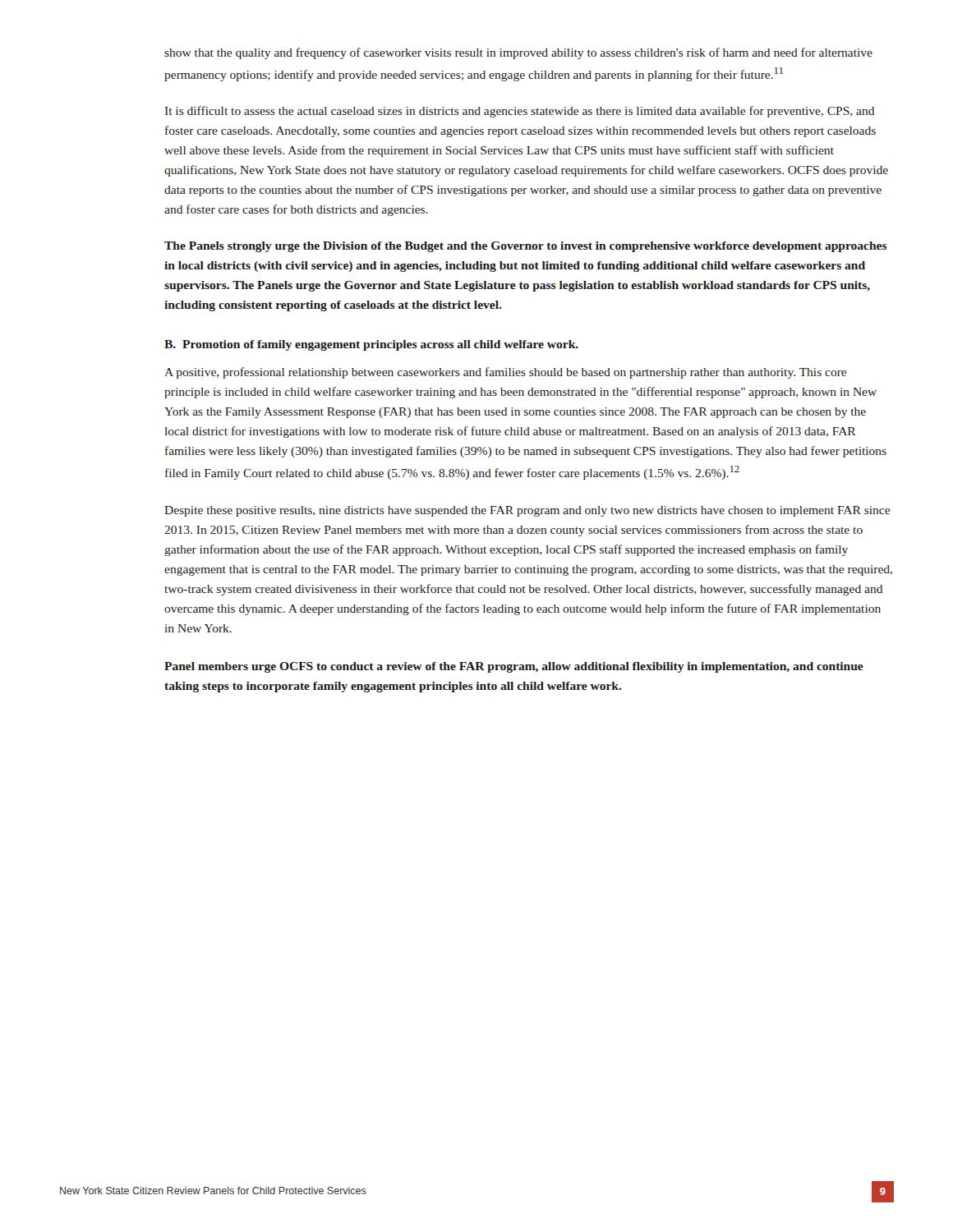
Task: Click on the text block that says "Panel members urge OCFS to conduct a"
Action: (514, 675)
